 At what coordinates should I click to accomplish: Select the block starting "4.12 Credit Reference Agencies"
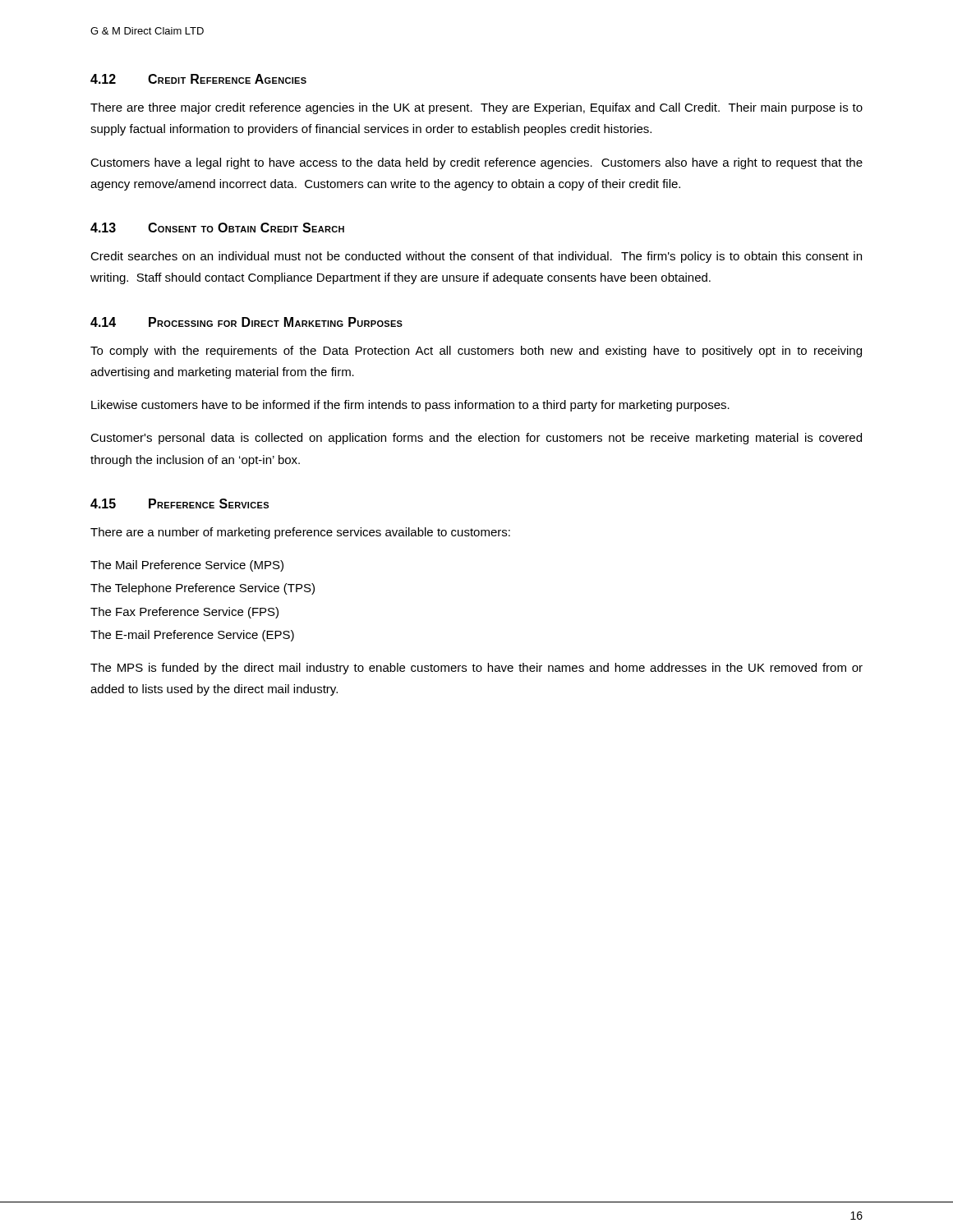[x=199, y=80]
